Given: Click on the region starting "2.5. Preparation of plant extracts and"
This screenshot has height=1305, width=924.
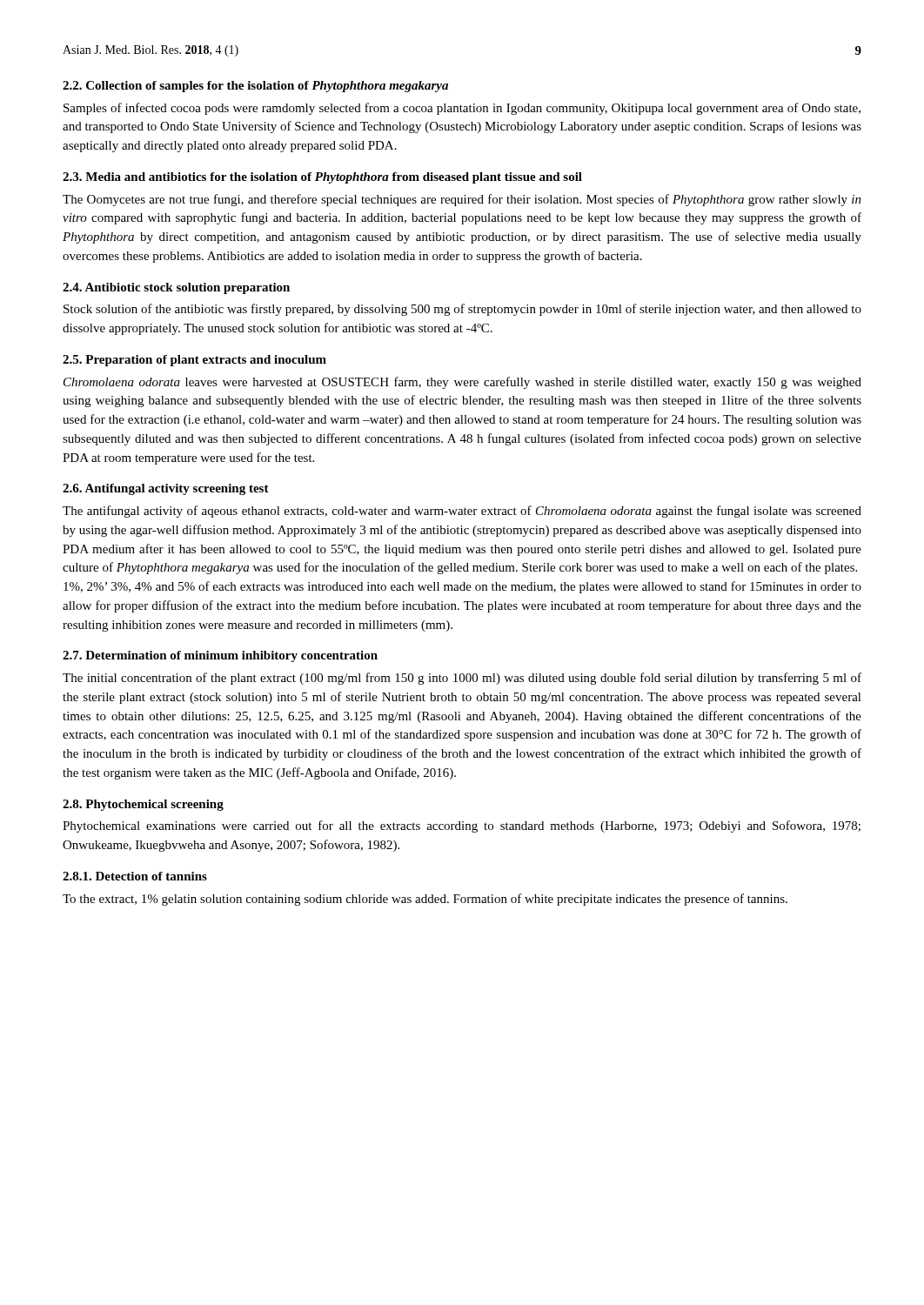Looking at the screenshot, I should point(195,359).
